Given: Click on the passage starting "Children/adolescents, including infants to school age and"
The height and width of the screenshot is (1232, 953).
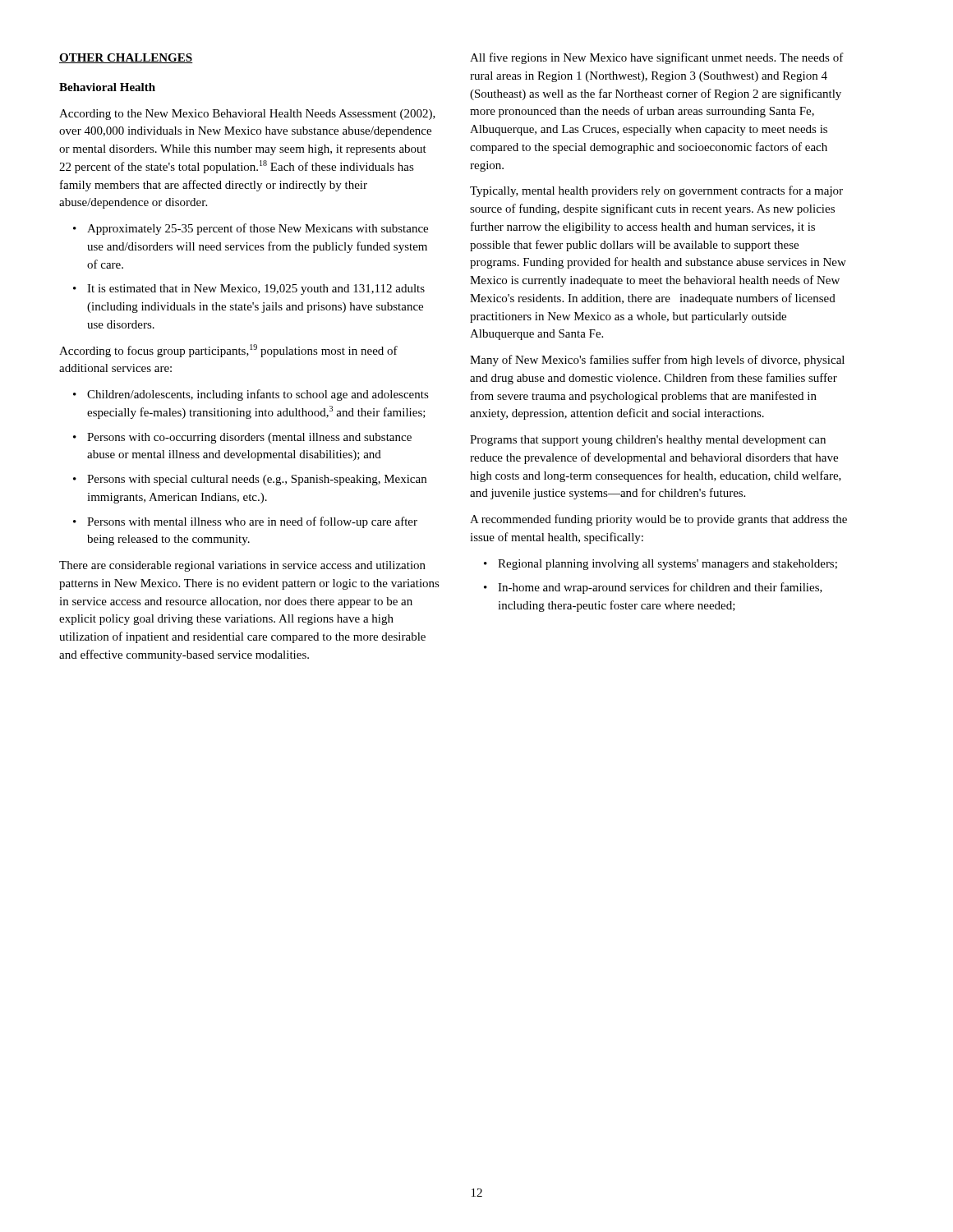Looking at the screenshot, I should tap(258, 403).
